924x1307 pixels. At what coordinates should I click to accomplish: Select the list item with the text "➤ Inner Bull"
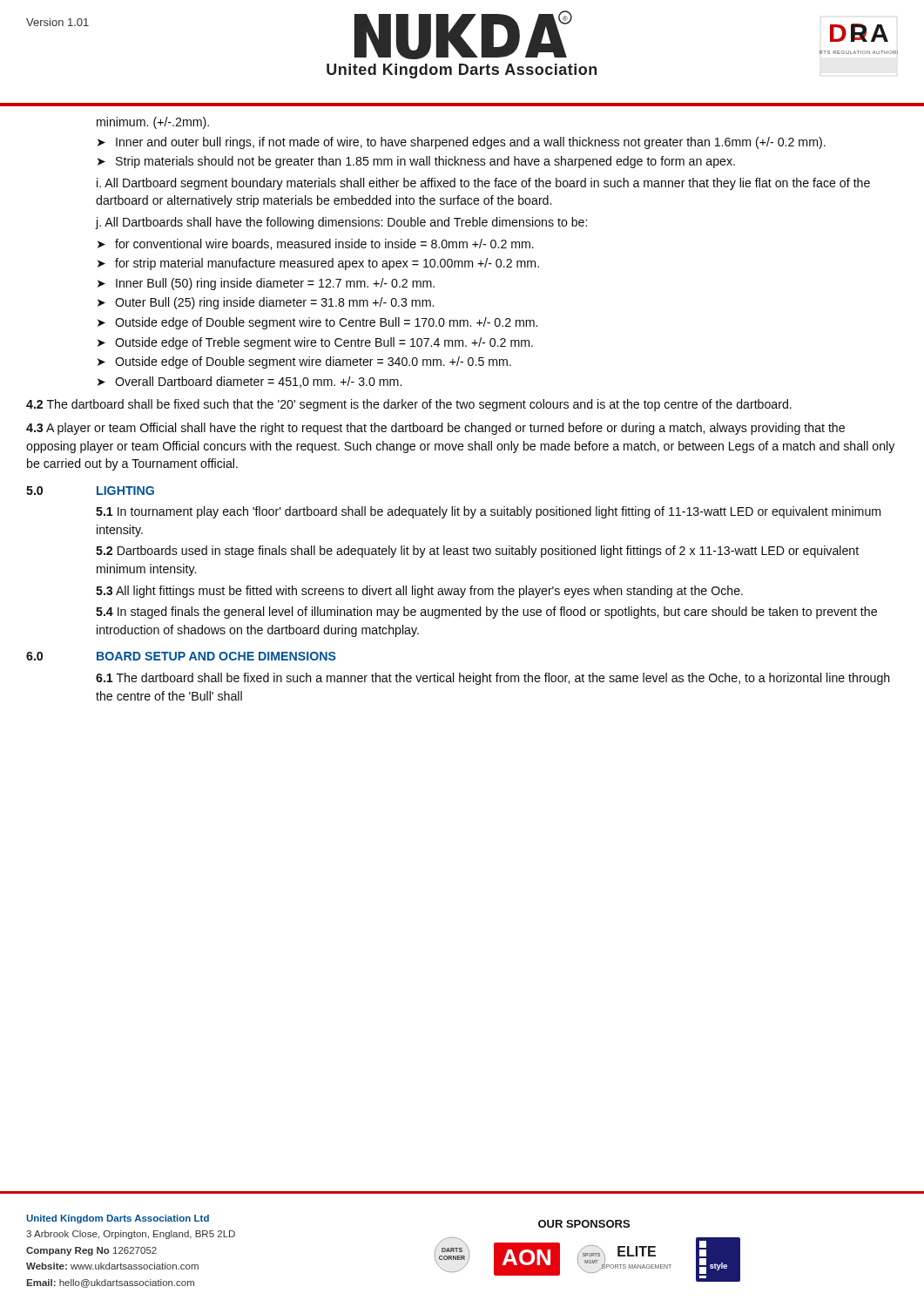pos(266,284)
